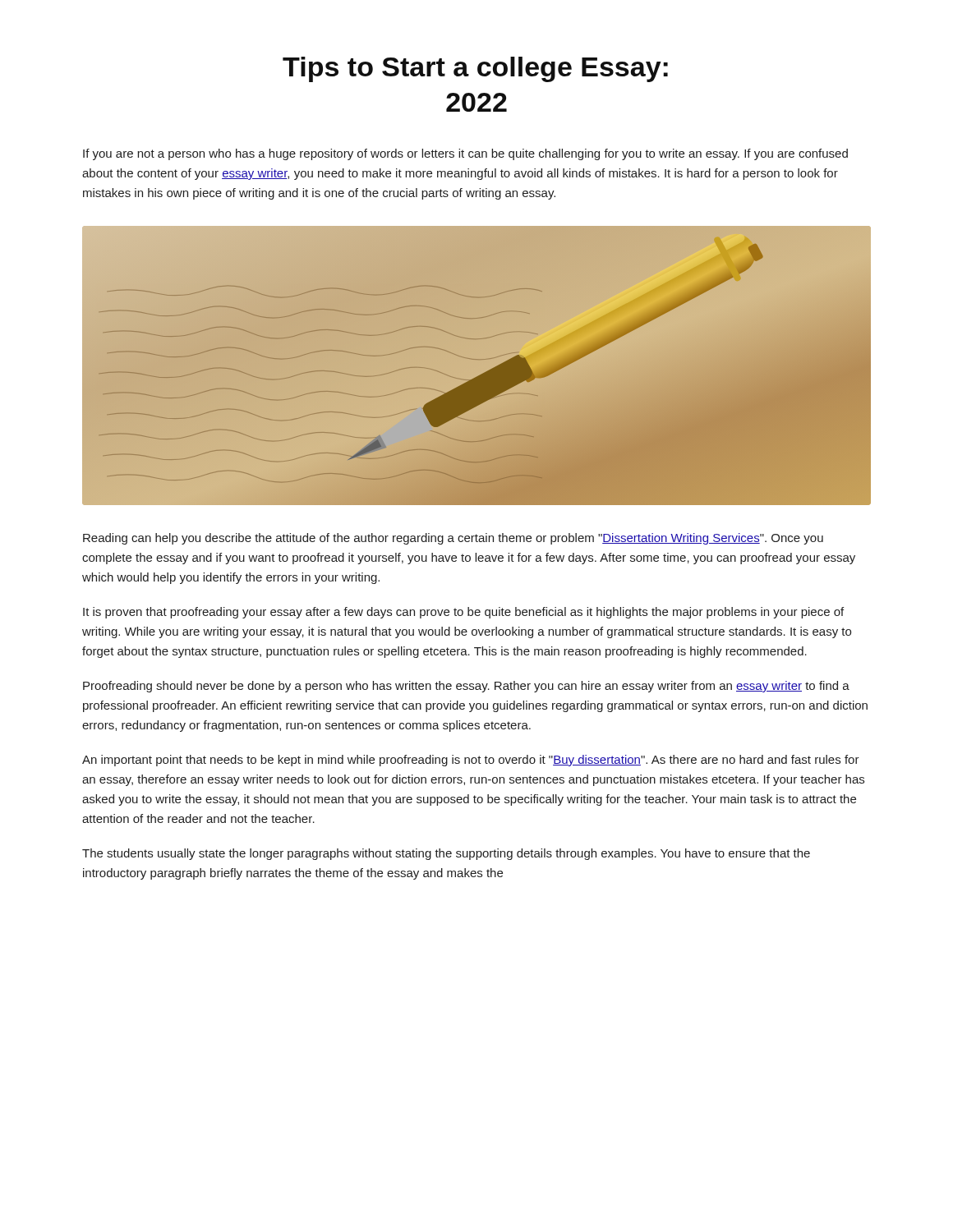The image size is (953, 1232).
Task: Click on the region starting "It is proven that"
Action: [x=467, y=631]
